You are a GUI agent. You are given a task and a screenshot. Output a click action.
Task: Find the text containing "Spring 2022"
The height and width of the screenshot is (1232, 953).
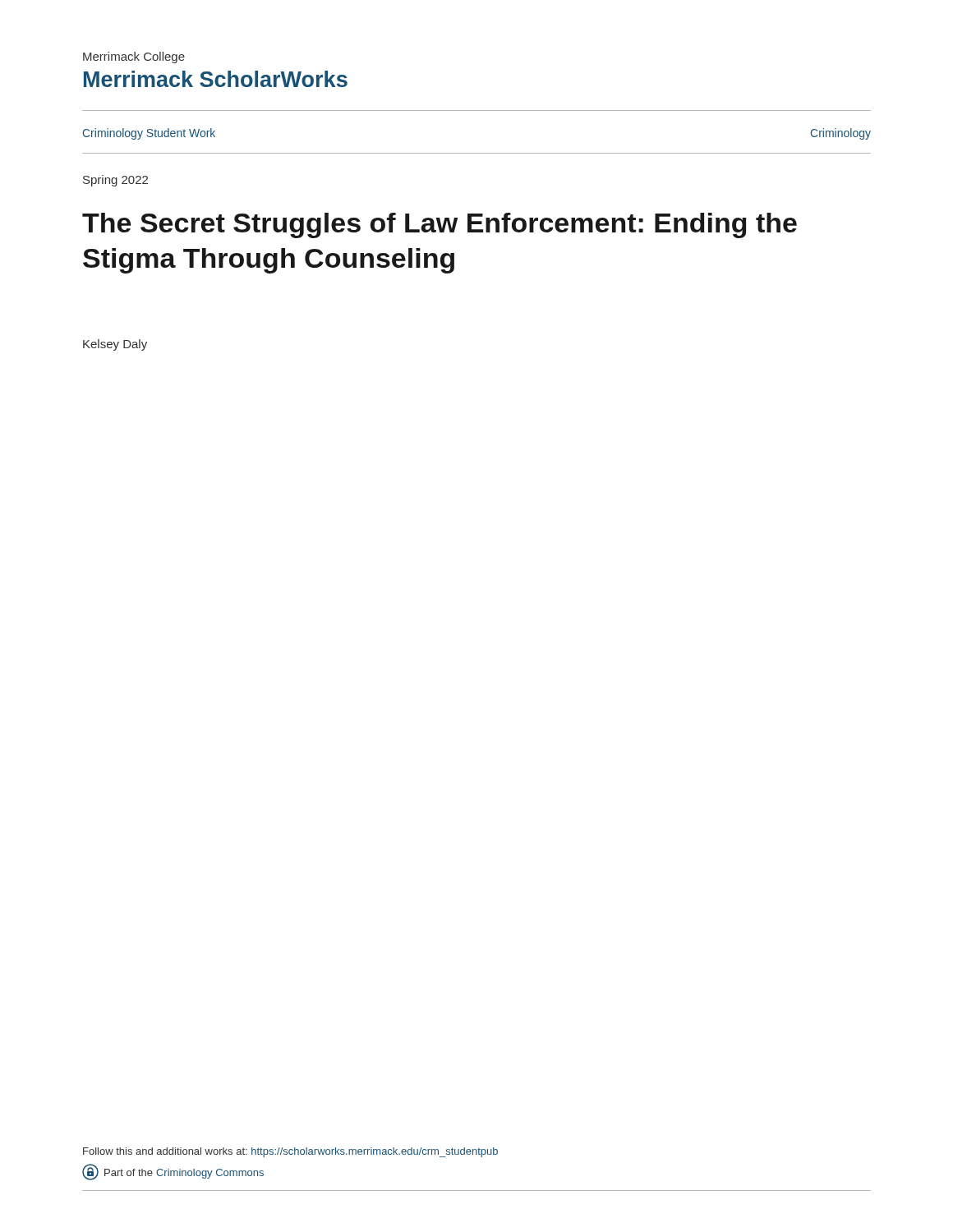(x=115, y=179)
